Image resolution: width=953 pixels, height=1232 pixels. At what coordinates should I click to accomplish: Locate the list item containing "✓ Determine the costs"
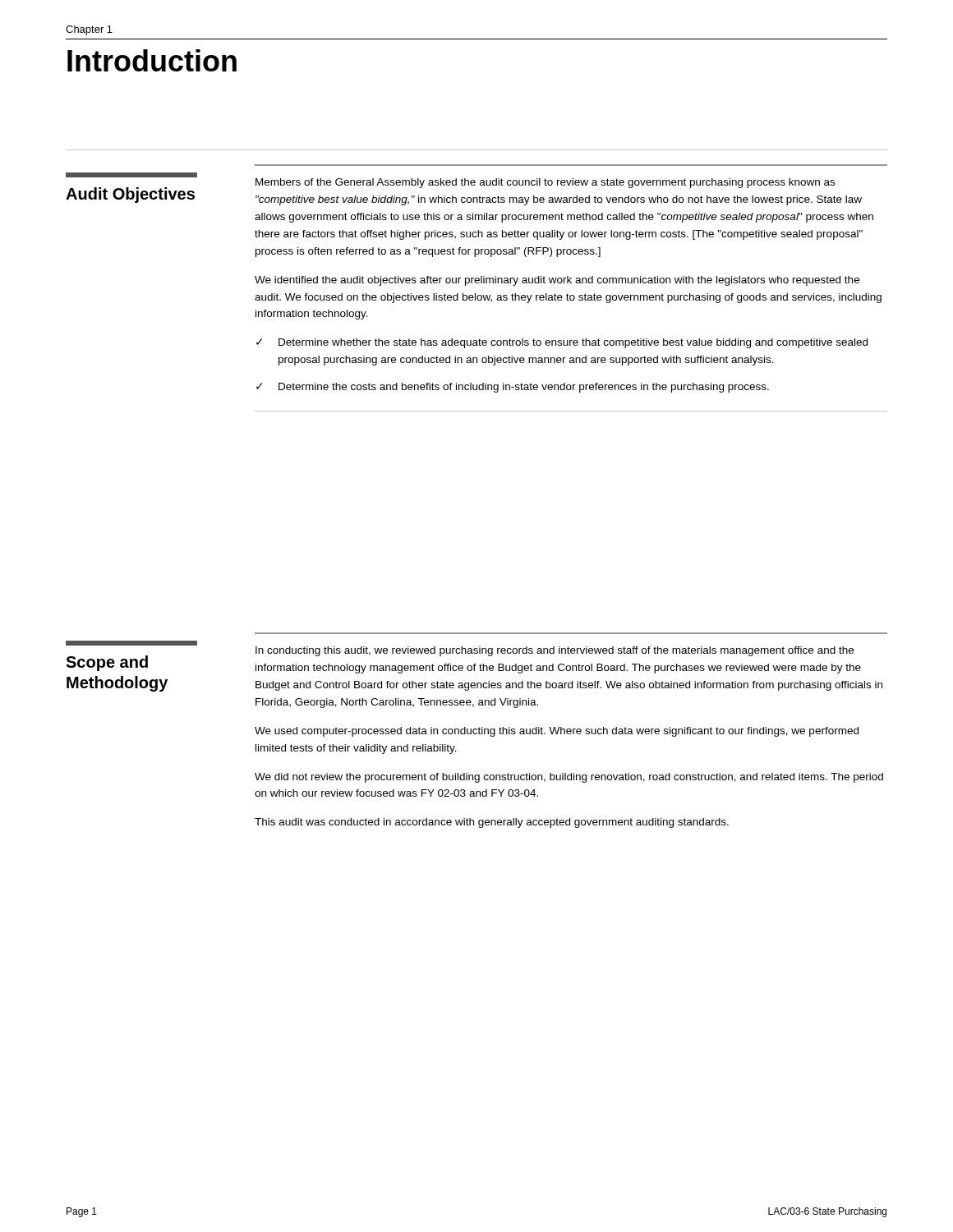coord(571,387)
